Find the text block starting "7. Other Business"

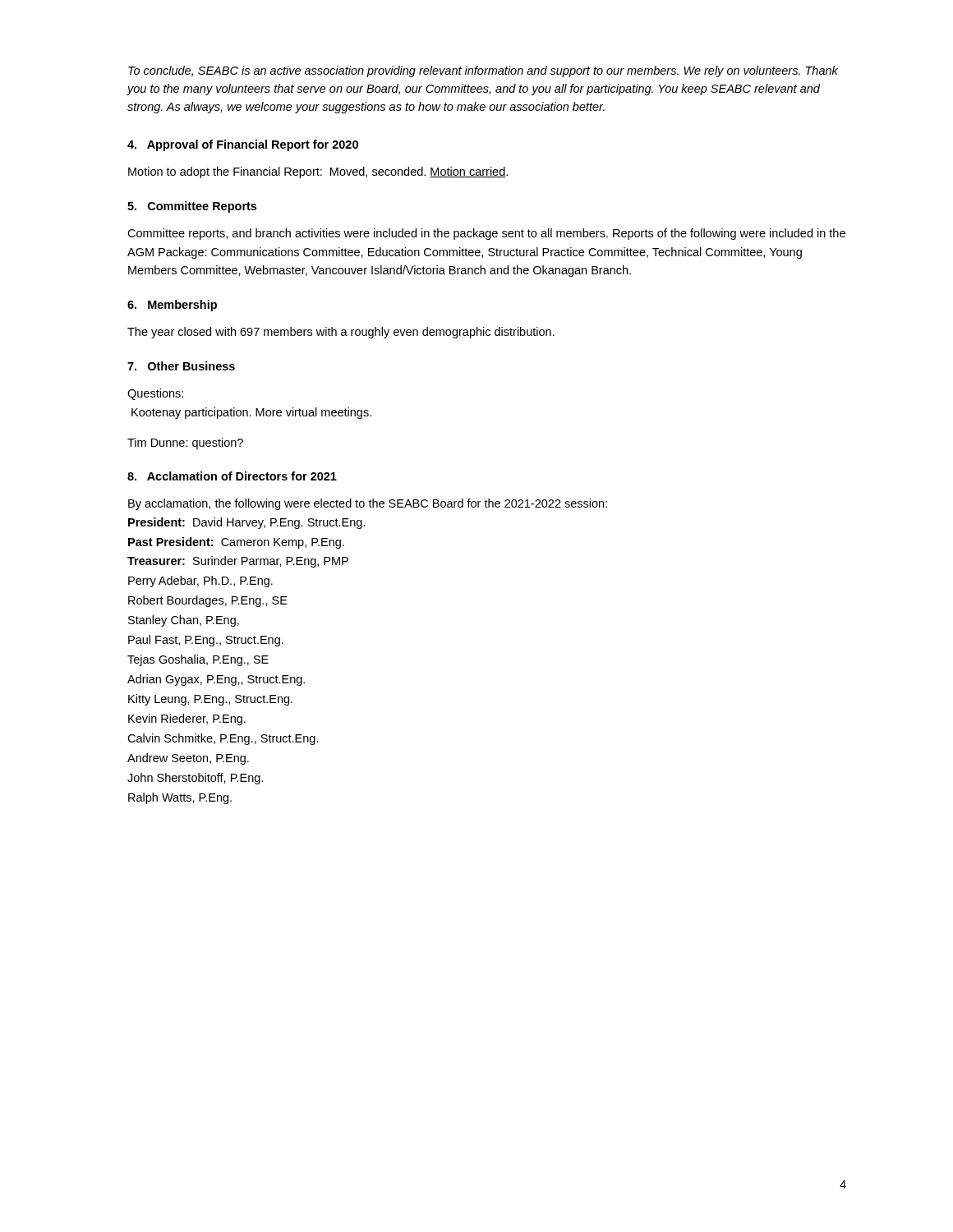point(181,366)
